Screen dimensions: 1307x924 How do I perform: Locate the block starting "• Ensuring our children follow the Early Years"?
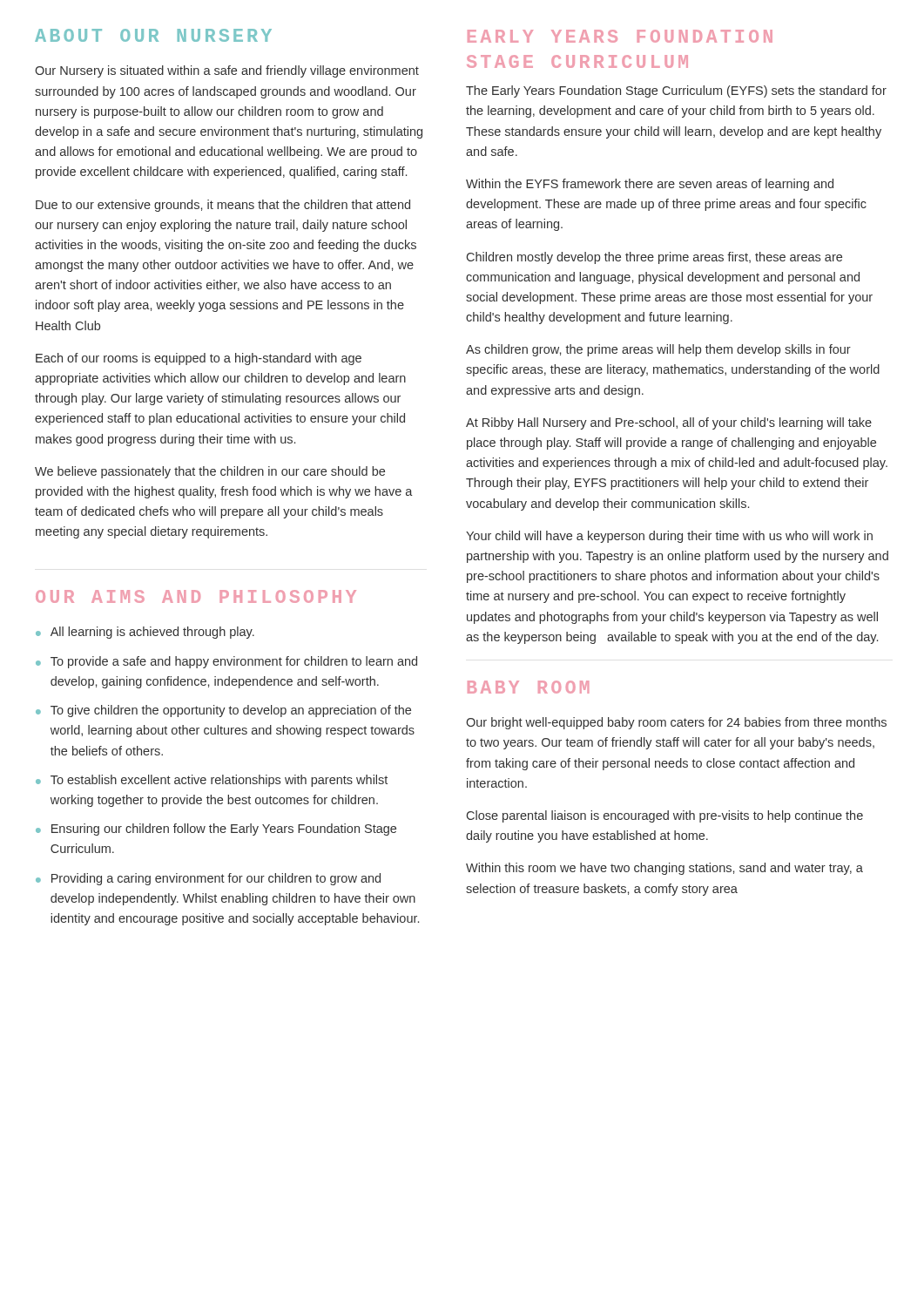[x=231, y=839]
